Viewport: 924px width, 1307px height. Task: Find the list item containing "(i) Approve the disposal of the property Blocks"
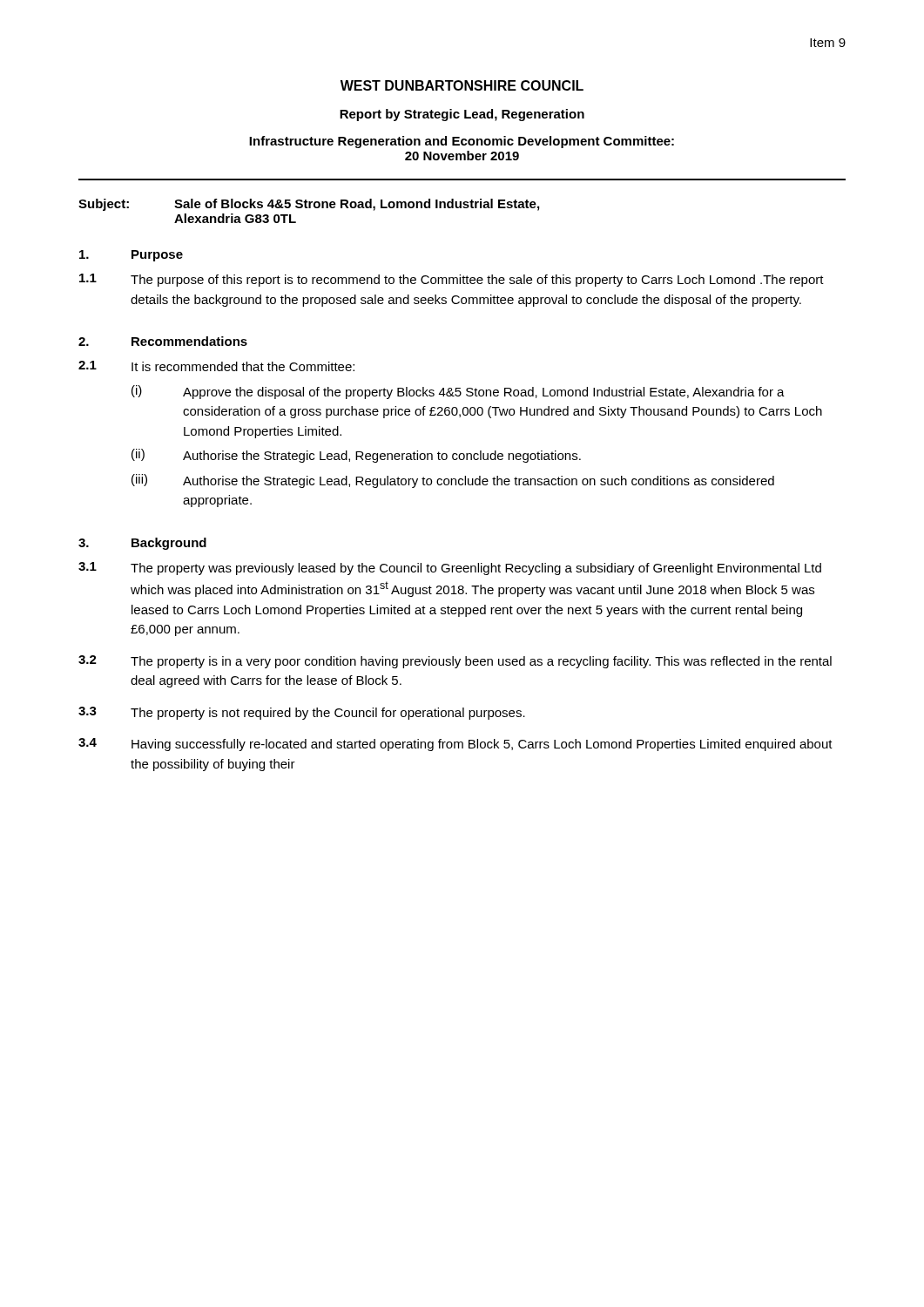click(488, 411)
